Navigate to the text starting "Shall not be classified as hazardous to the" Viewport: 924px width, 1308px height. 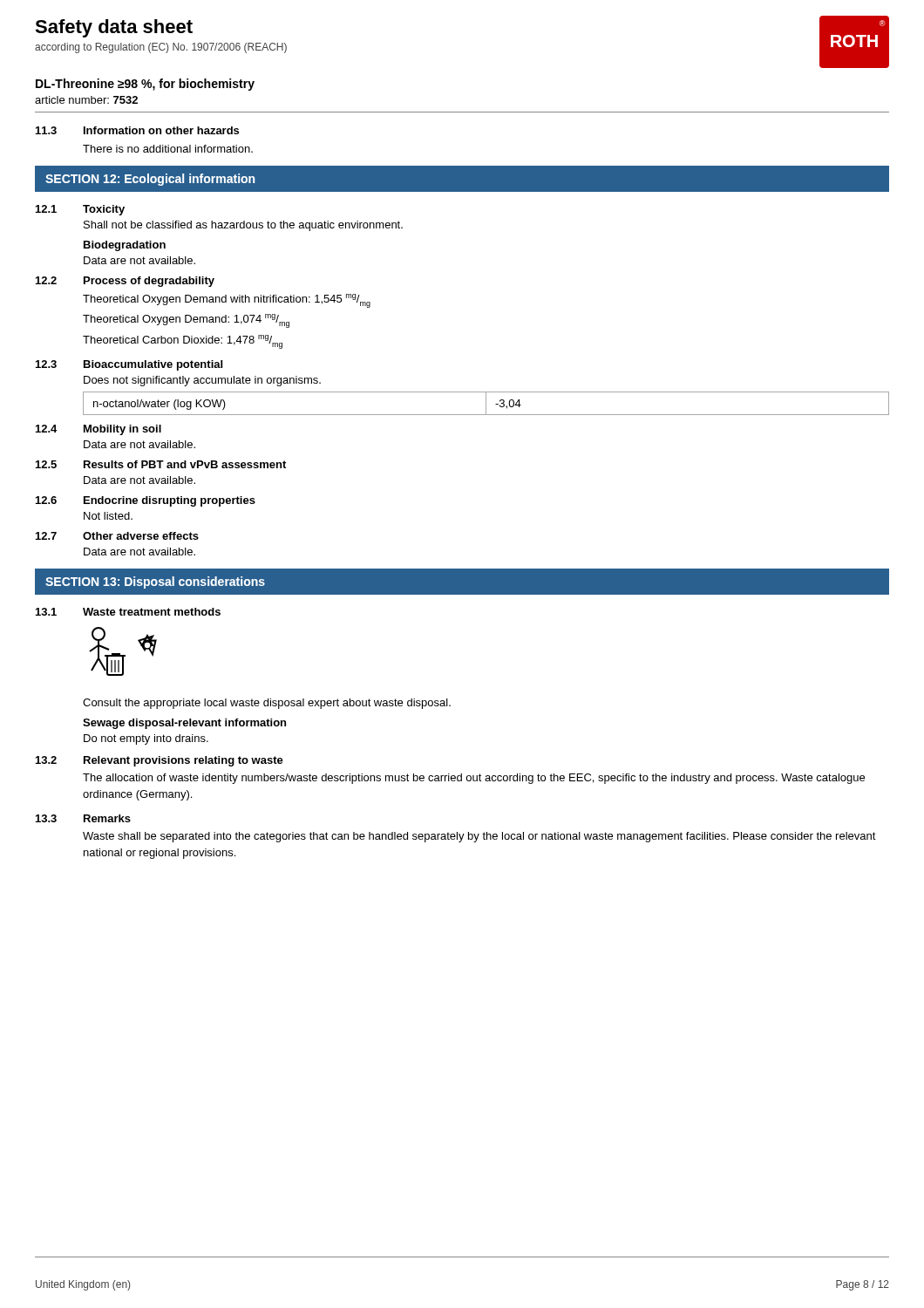tap(243, 225)
